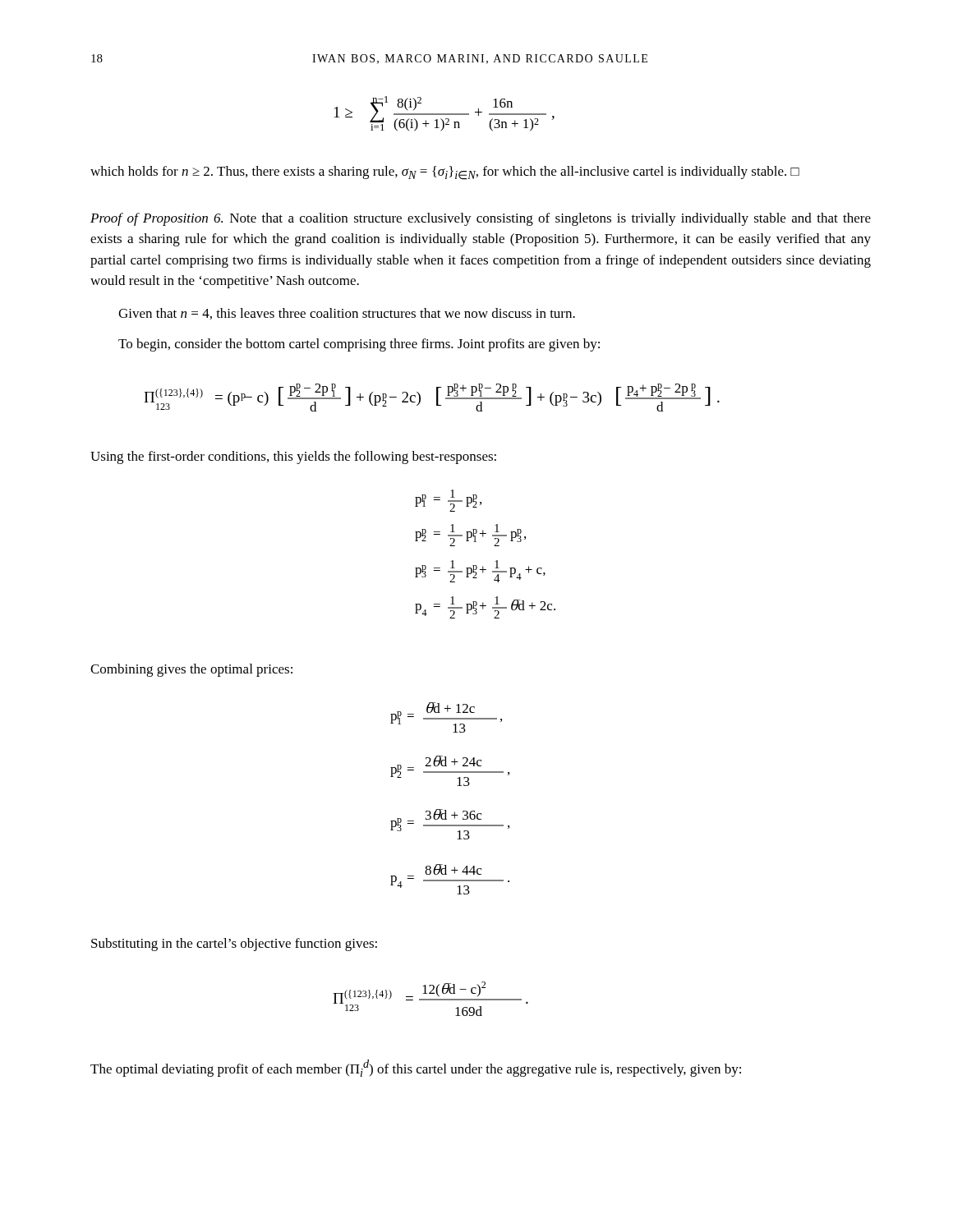This screenshot has width=953, height=1232.
Task: Find the text block starting "Substituting in the cartel’s objective"
Action: coord(234,943)
